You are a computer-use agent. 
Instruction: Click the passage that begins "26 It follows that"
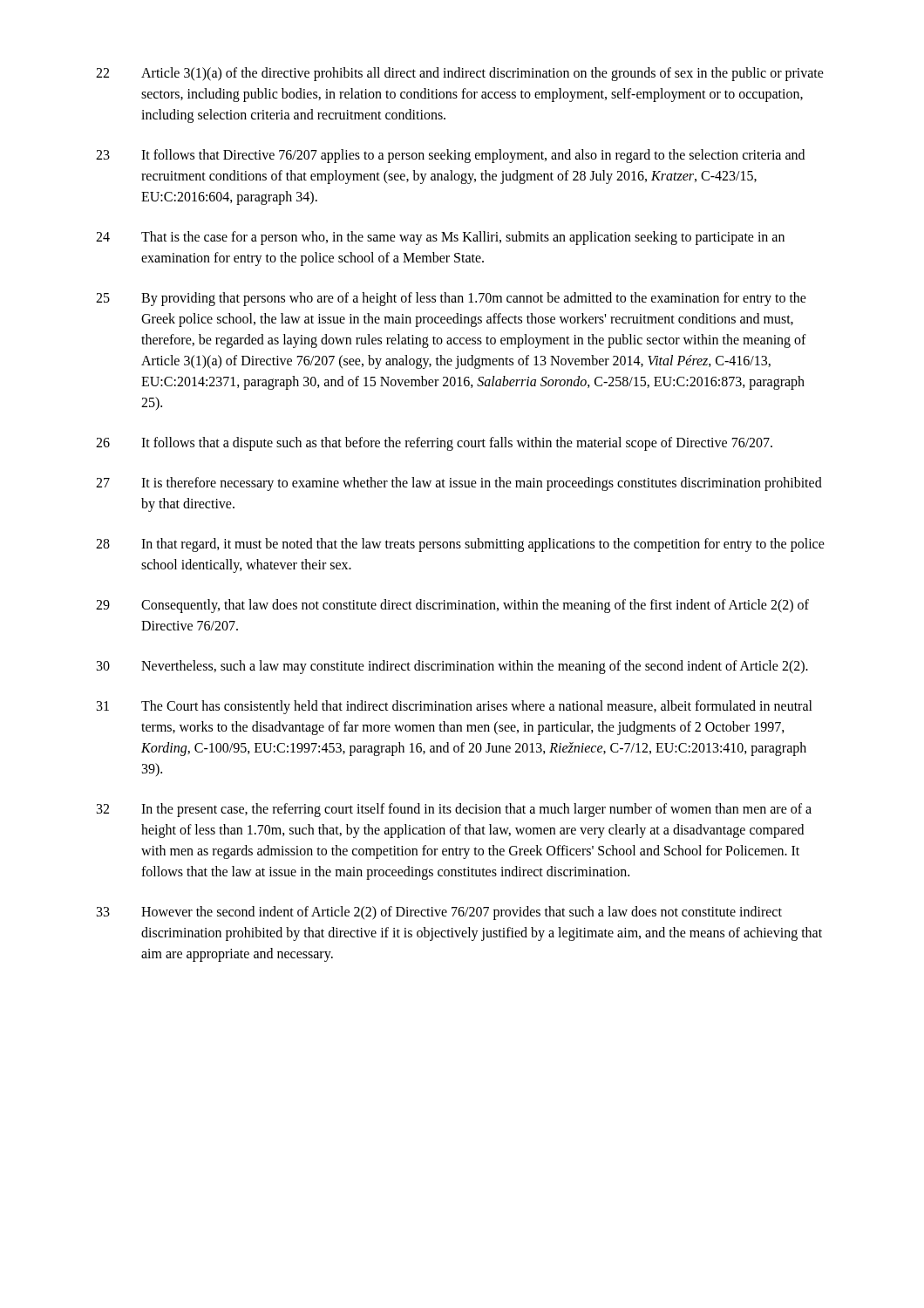pyautogui.click(x=462, y=443)
